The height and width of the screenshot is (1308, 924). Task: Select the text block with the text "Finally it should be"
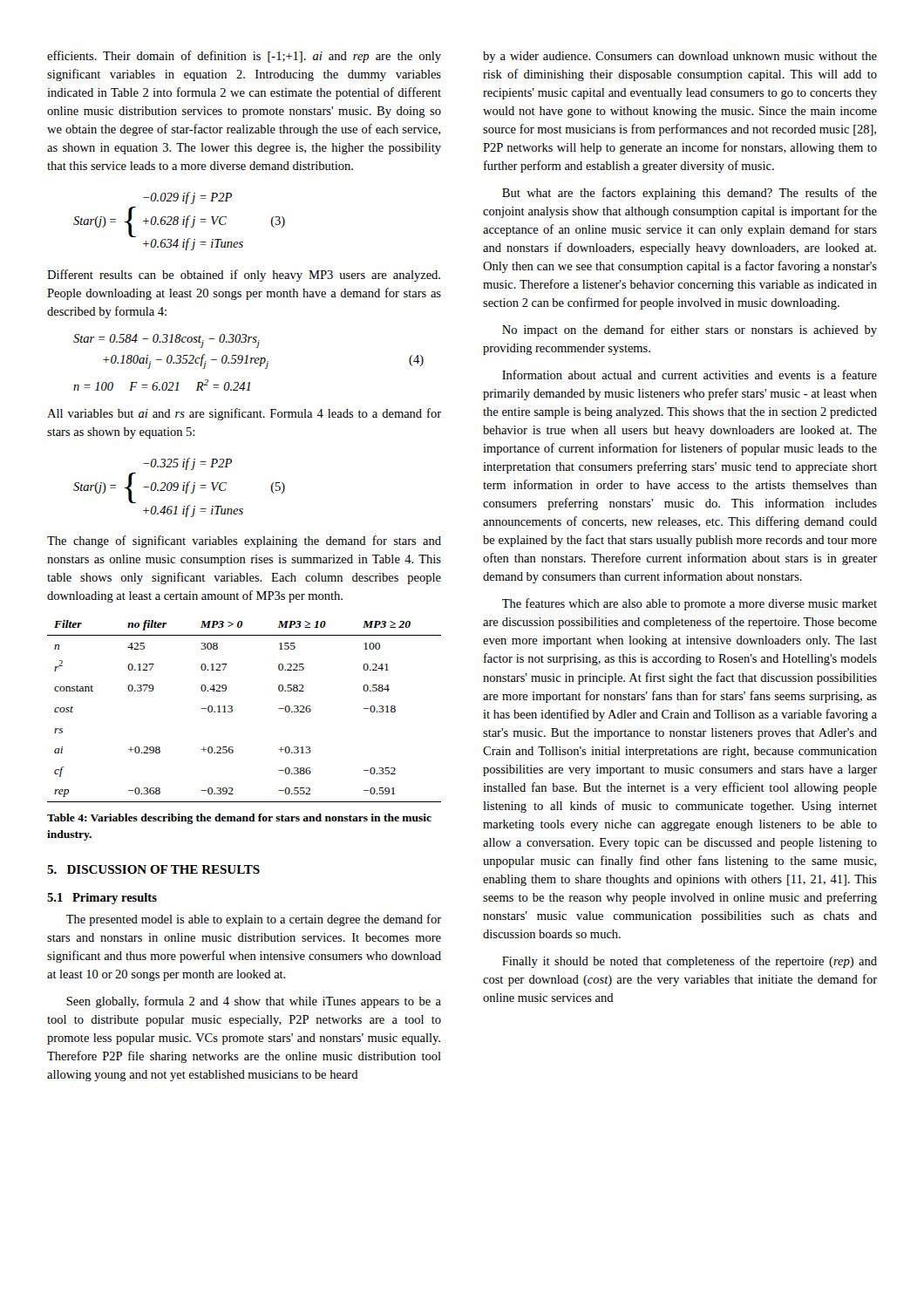coord(680,979)
